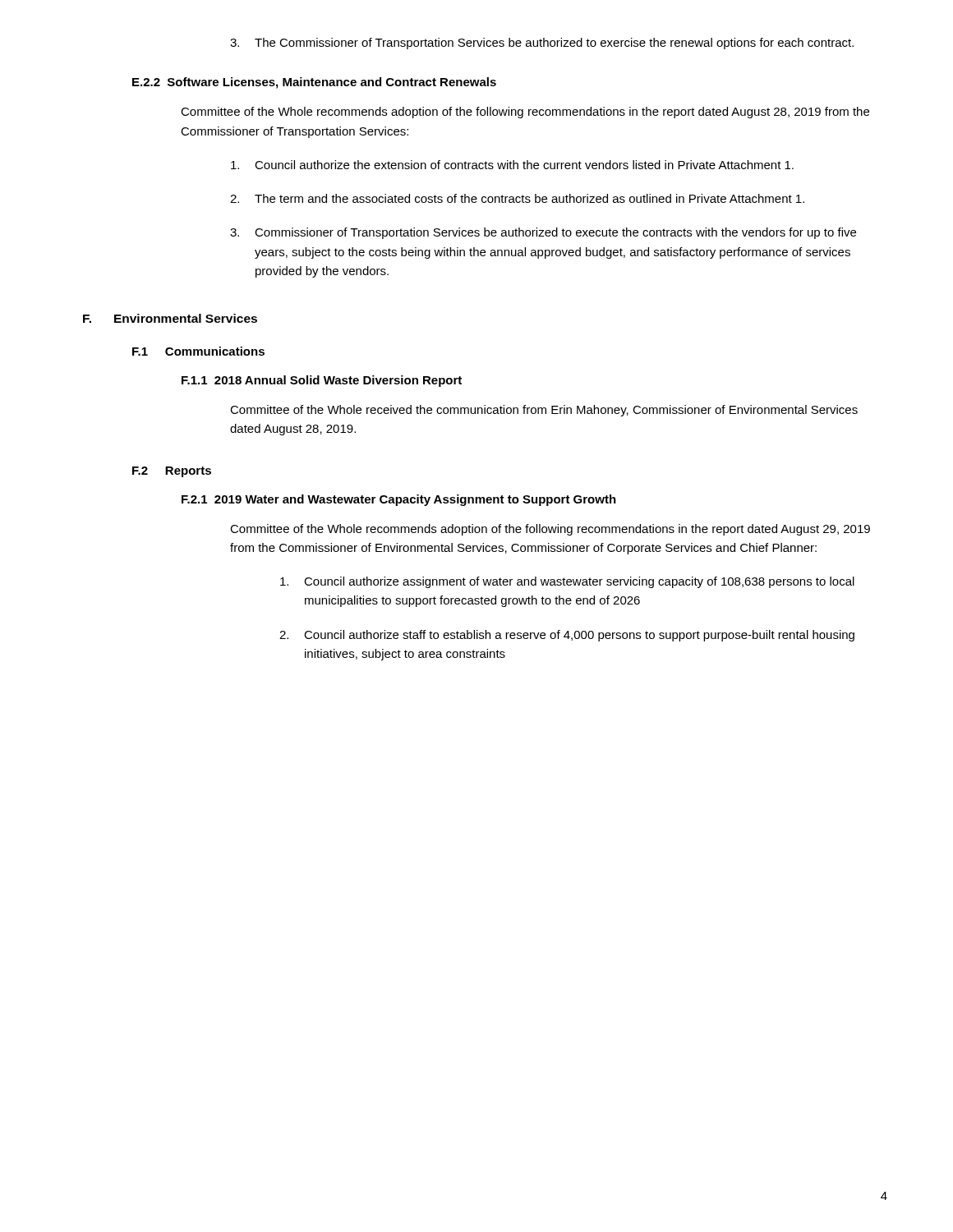Click on the text starting "F.1 Communications"

pos(198,351)
